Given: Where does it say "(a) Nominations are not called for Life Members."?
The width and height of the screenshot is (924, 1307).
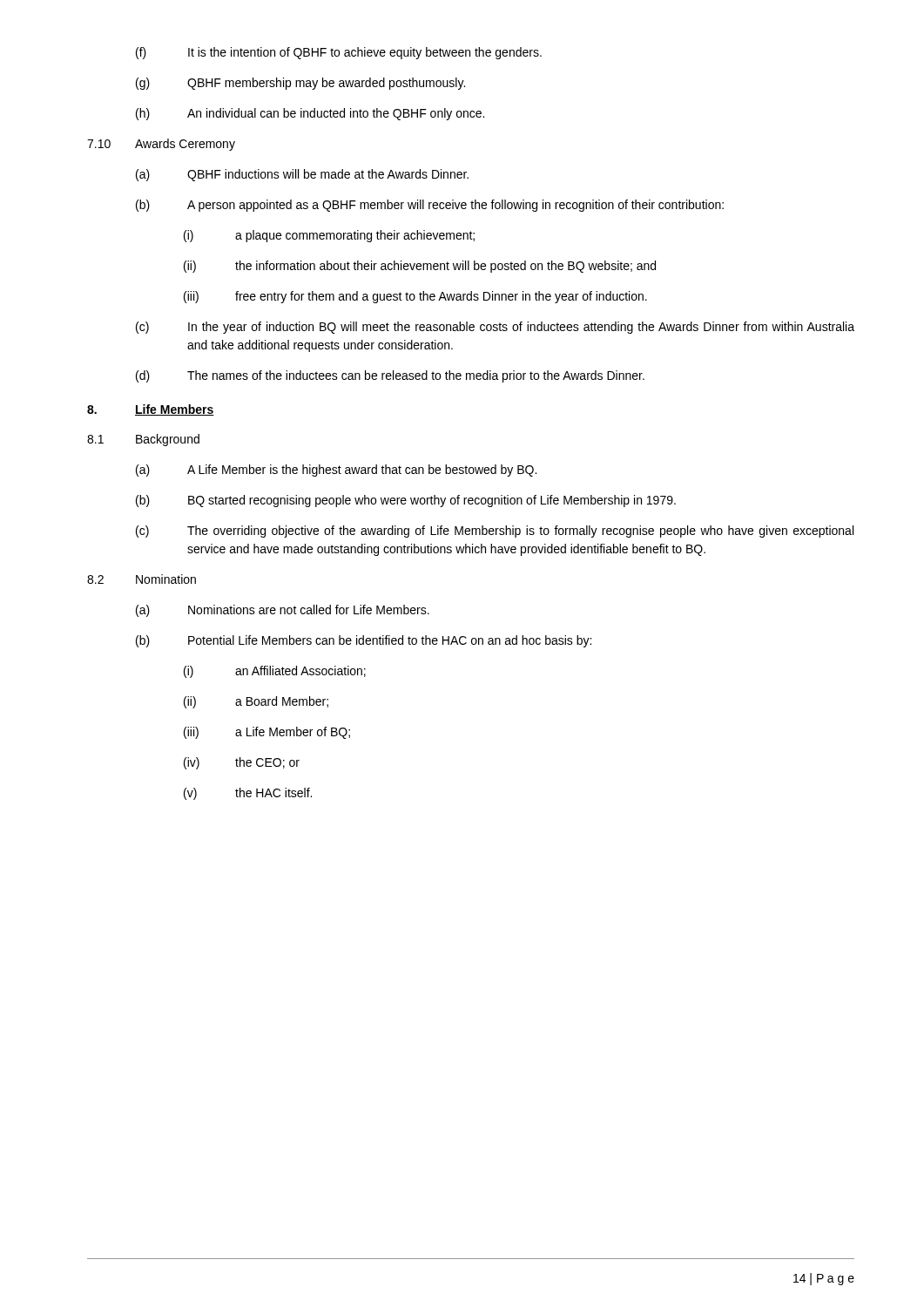Looking at the screenshot, I should coord(283,611).
